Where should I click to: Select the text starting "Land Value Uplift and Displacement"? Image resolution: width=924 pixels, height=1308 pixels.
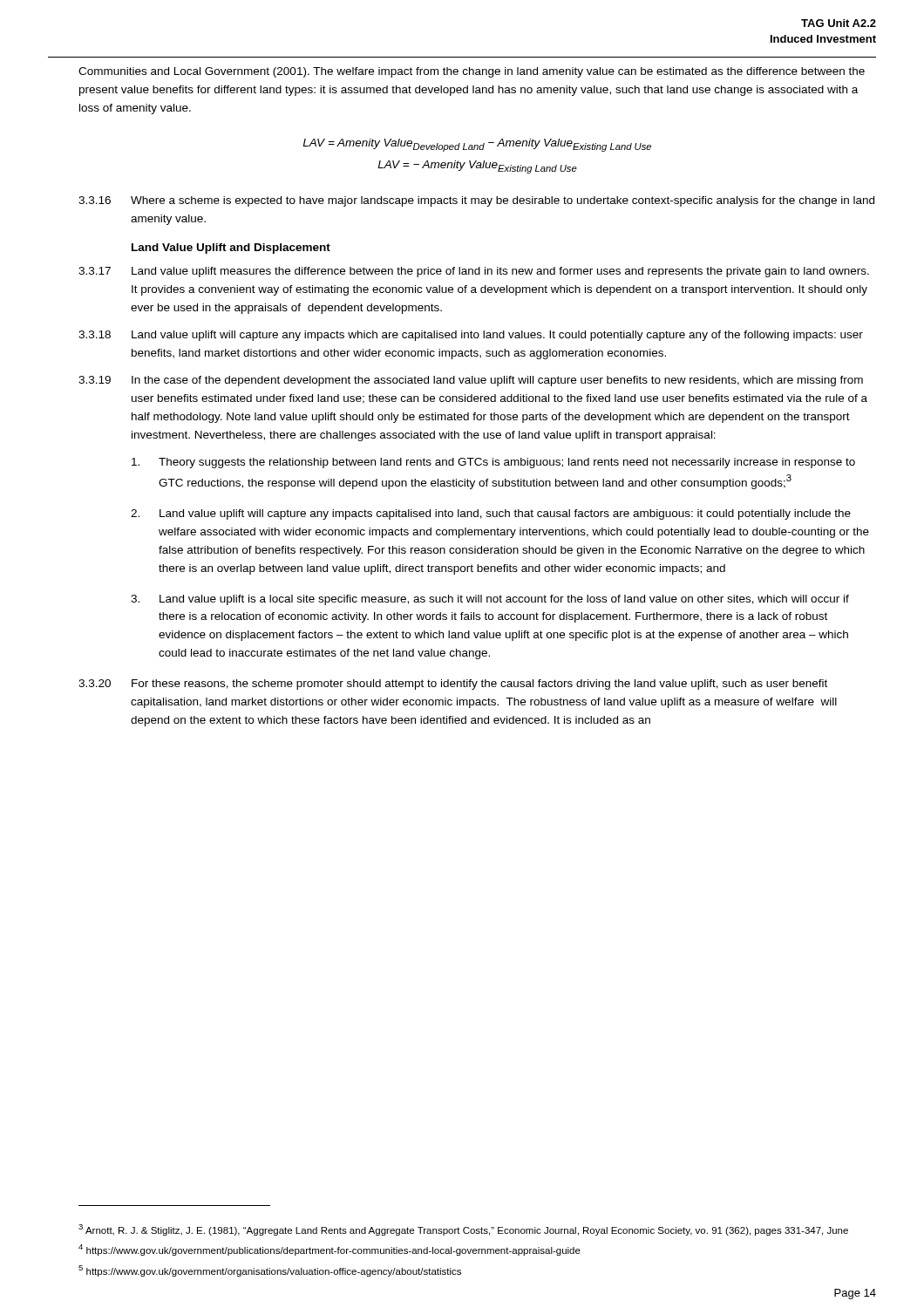tap(230, 247)
